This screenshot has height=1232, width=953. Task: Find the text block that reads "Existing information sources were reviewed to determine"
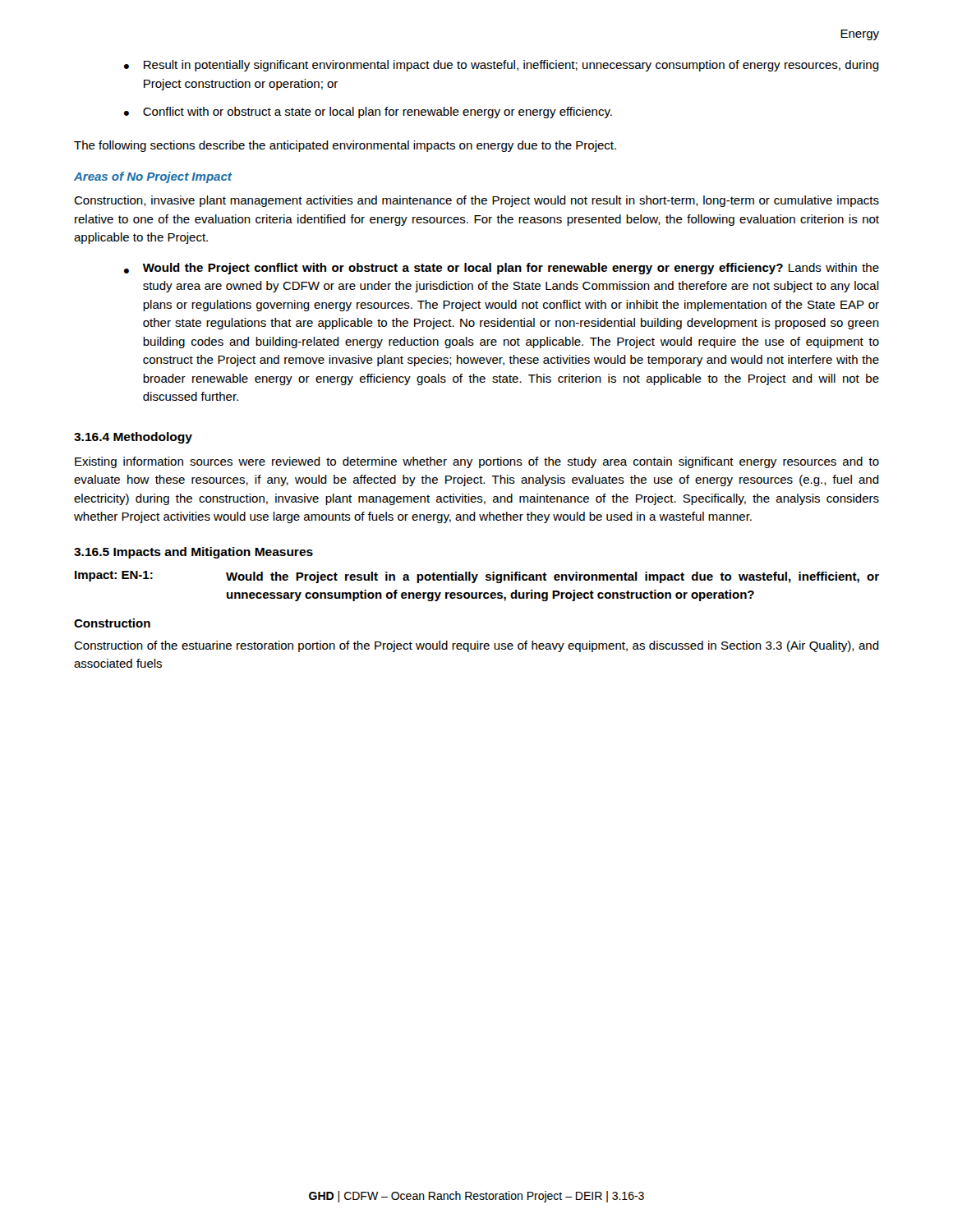point(476,489)
